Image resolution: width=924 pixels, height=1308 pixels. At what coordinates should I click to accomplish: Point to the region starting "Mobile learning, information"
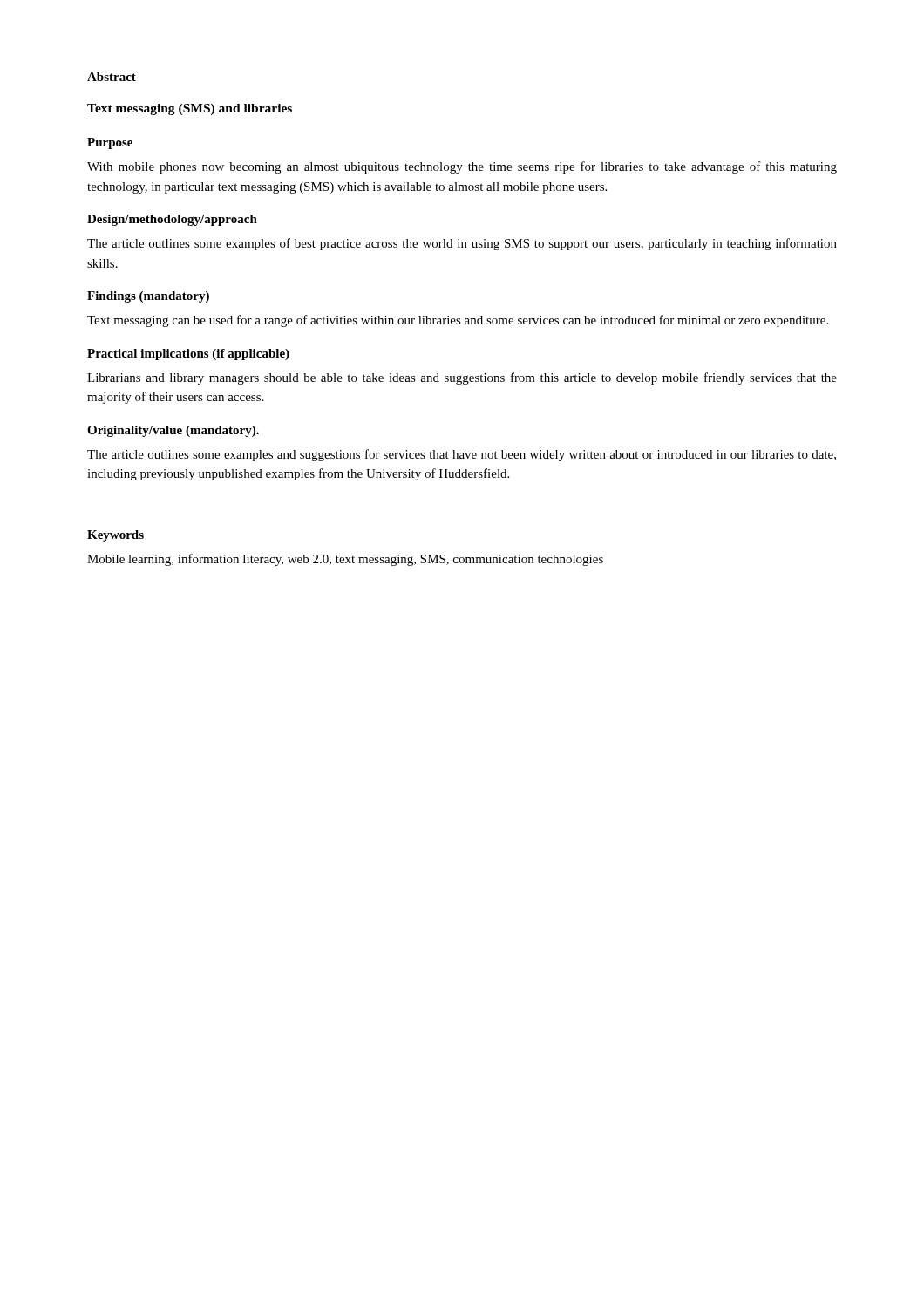[345, 559]
